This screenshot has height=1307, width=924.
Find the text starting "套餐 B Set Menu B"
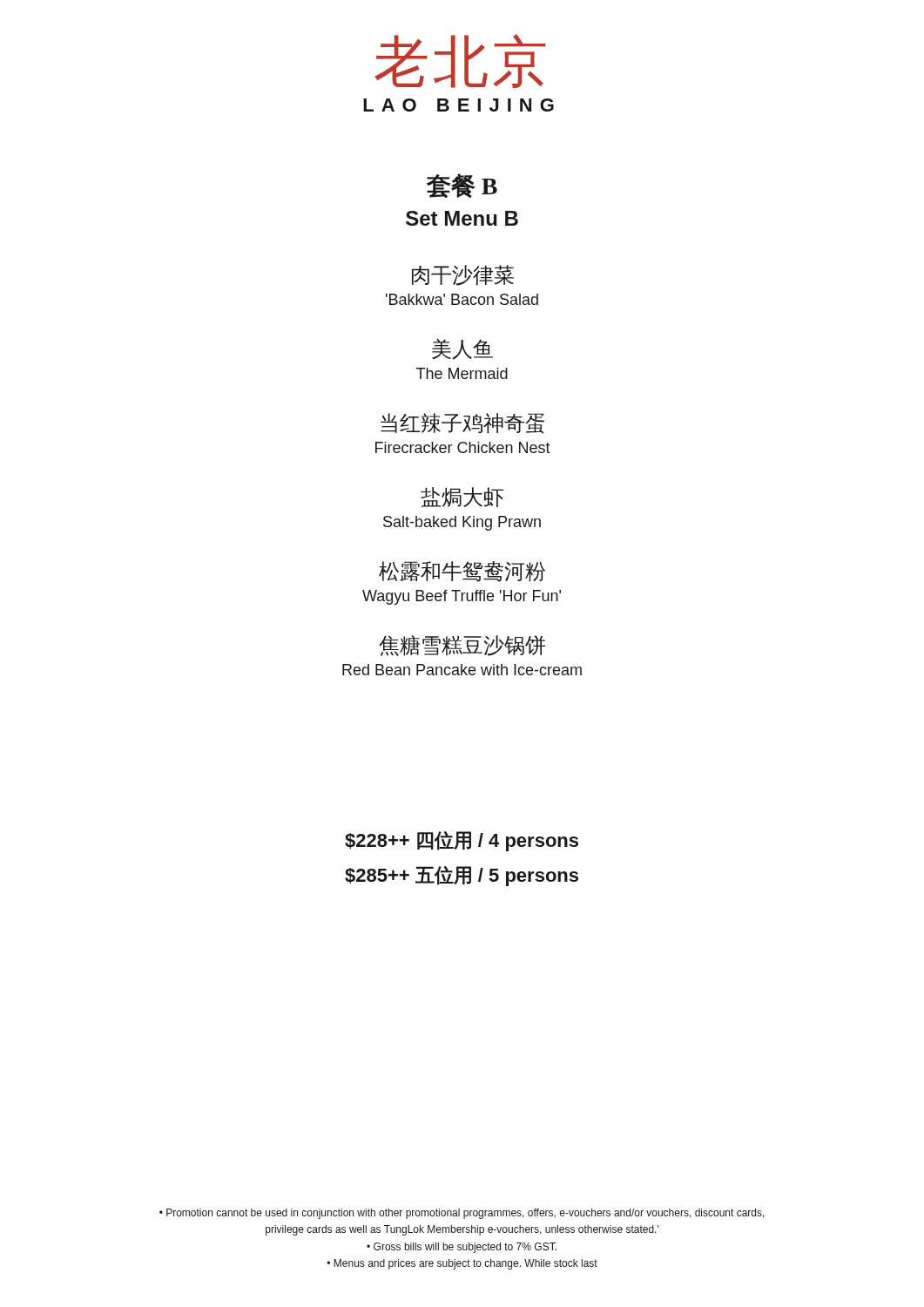[462, 200]
